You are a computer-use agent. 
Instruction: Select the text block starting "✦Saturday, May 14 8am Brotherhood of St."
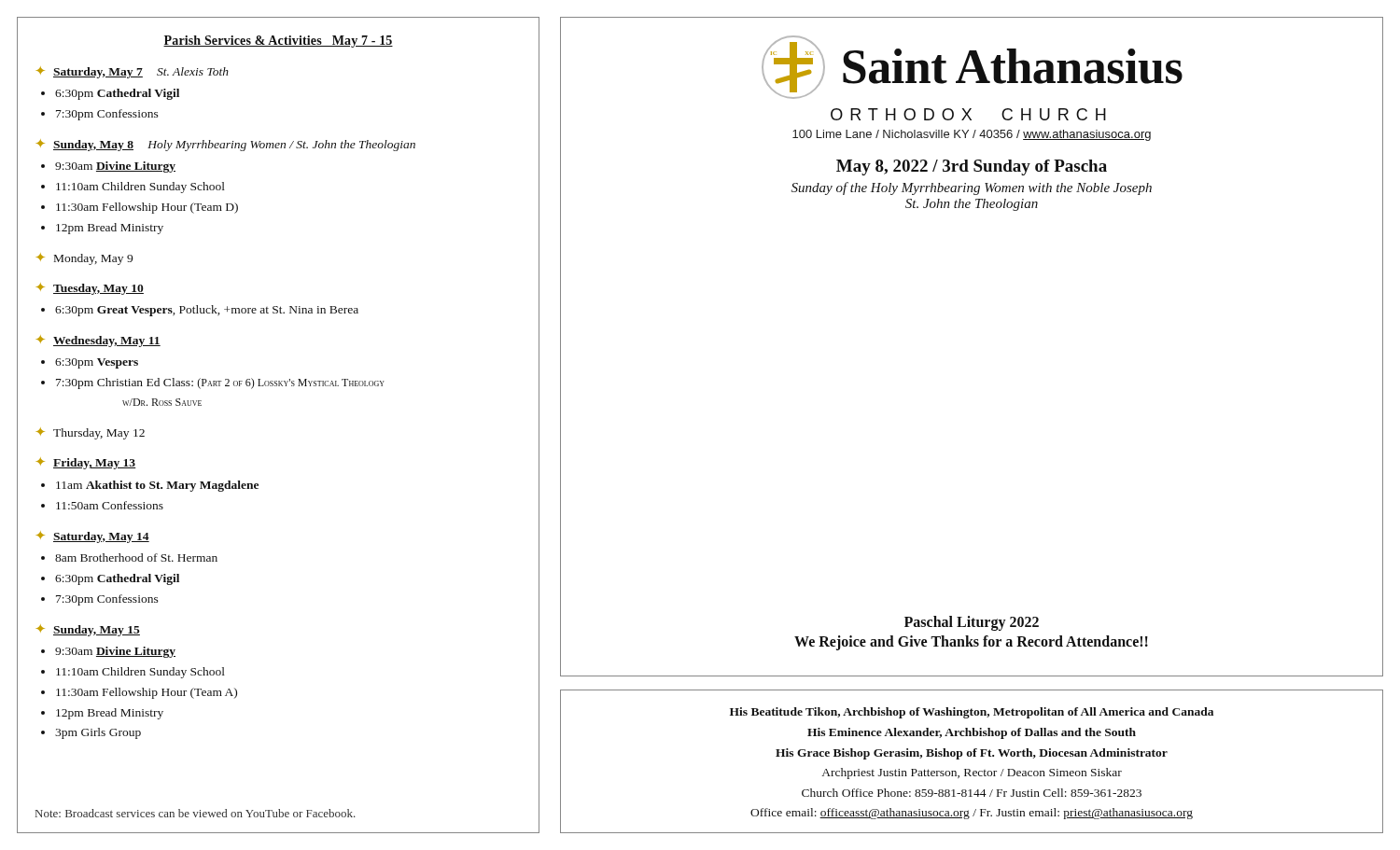(93, 537)
